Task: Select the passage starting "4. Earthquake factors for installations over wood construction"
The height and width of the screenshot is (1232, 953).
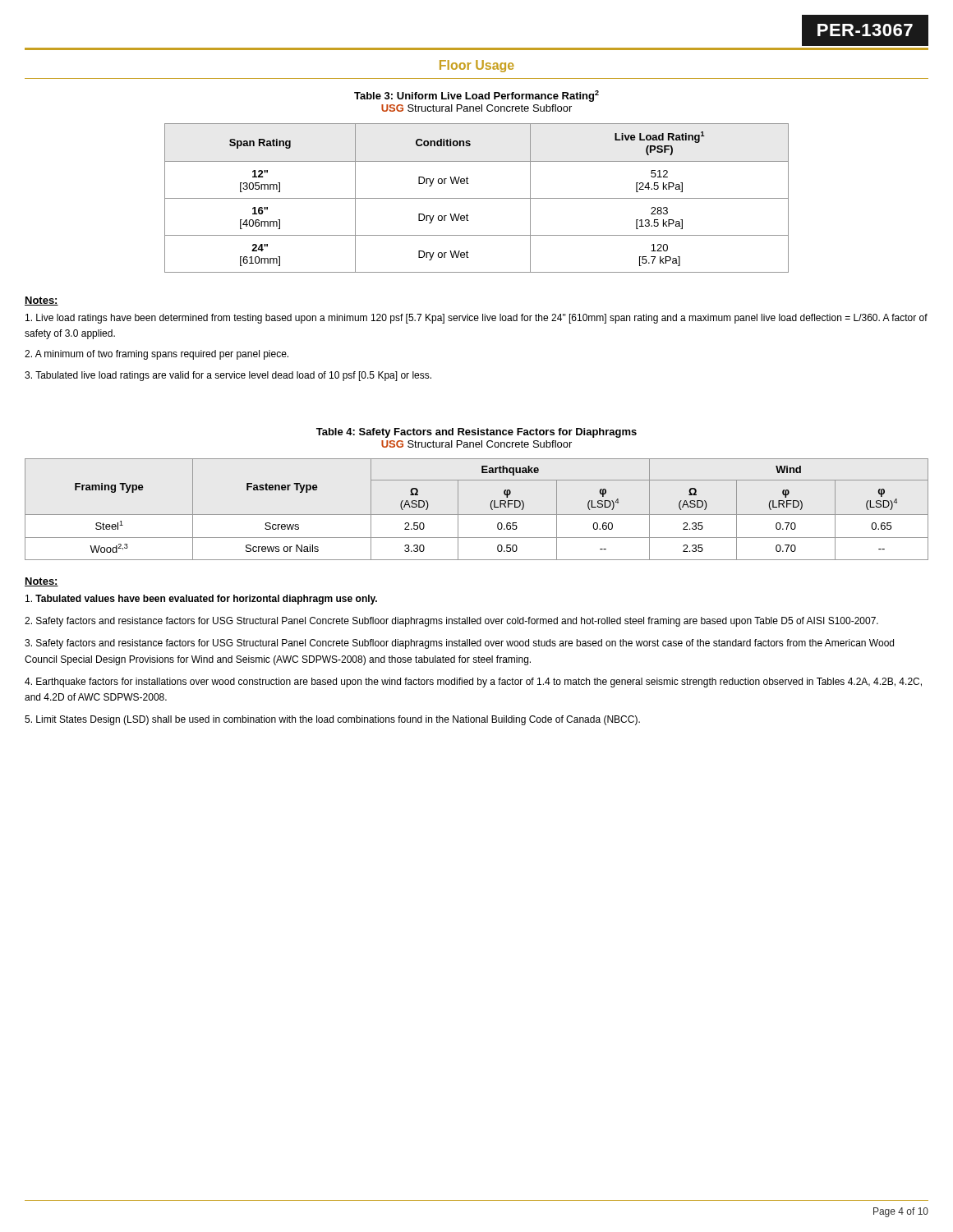Action: tap(474, 689)
